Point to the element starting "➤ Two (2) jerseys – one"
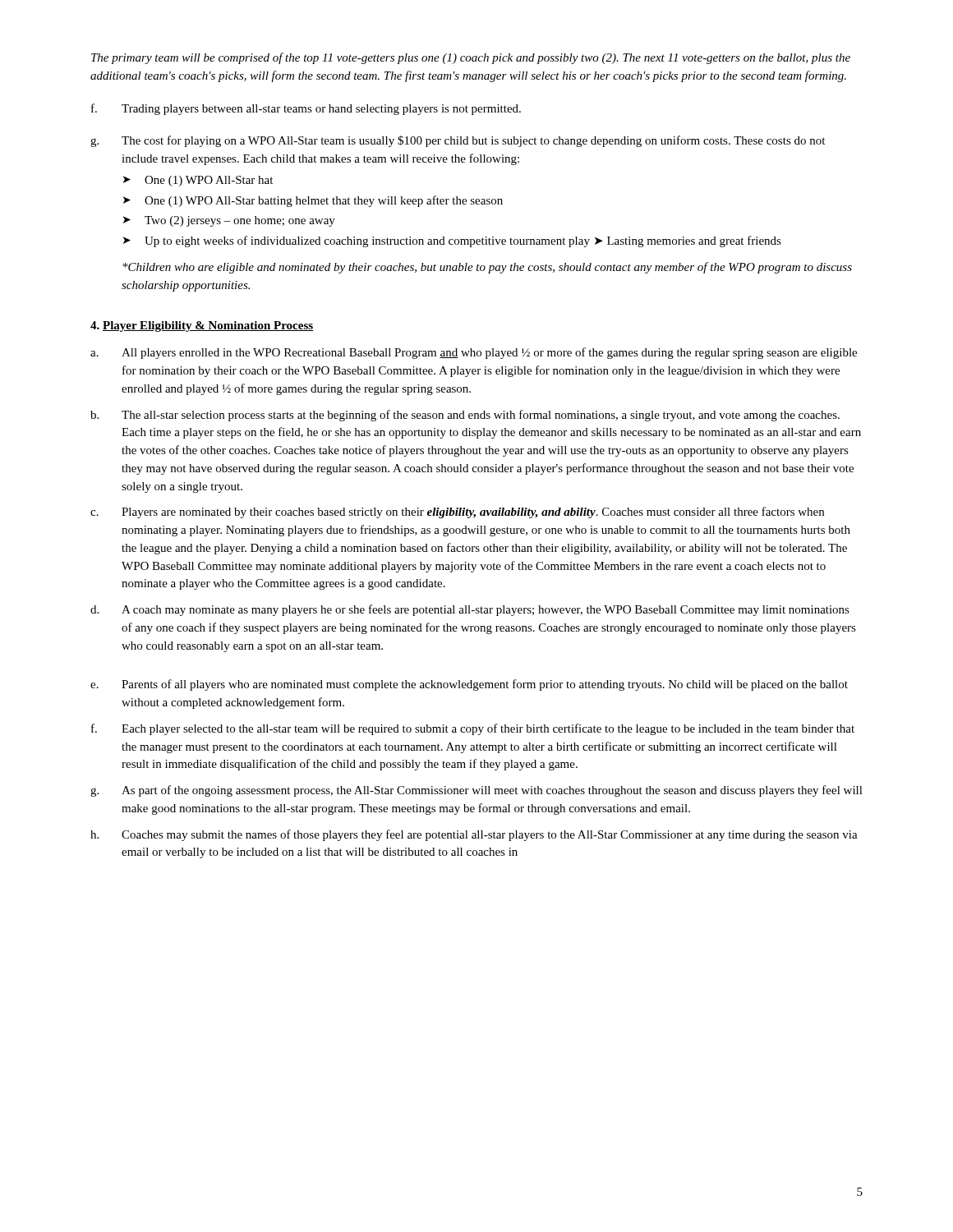Screen dimensions: 1232x953 coord(228,221)
